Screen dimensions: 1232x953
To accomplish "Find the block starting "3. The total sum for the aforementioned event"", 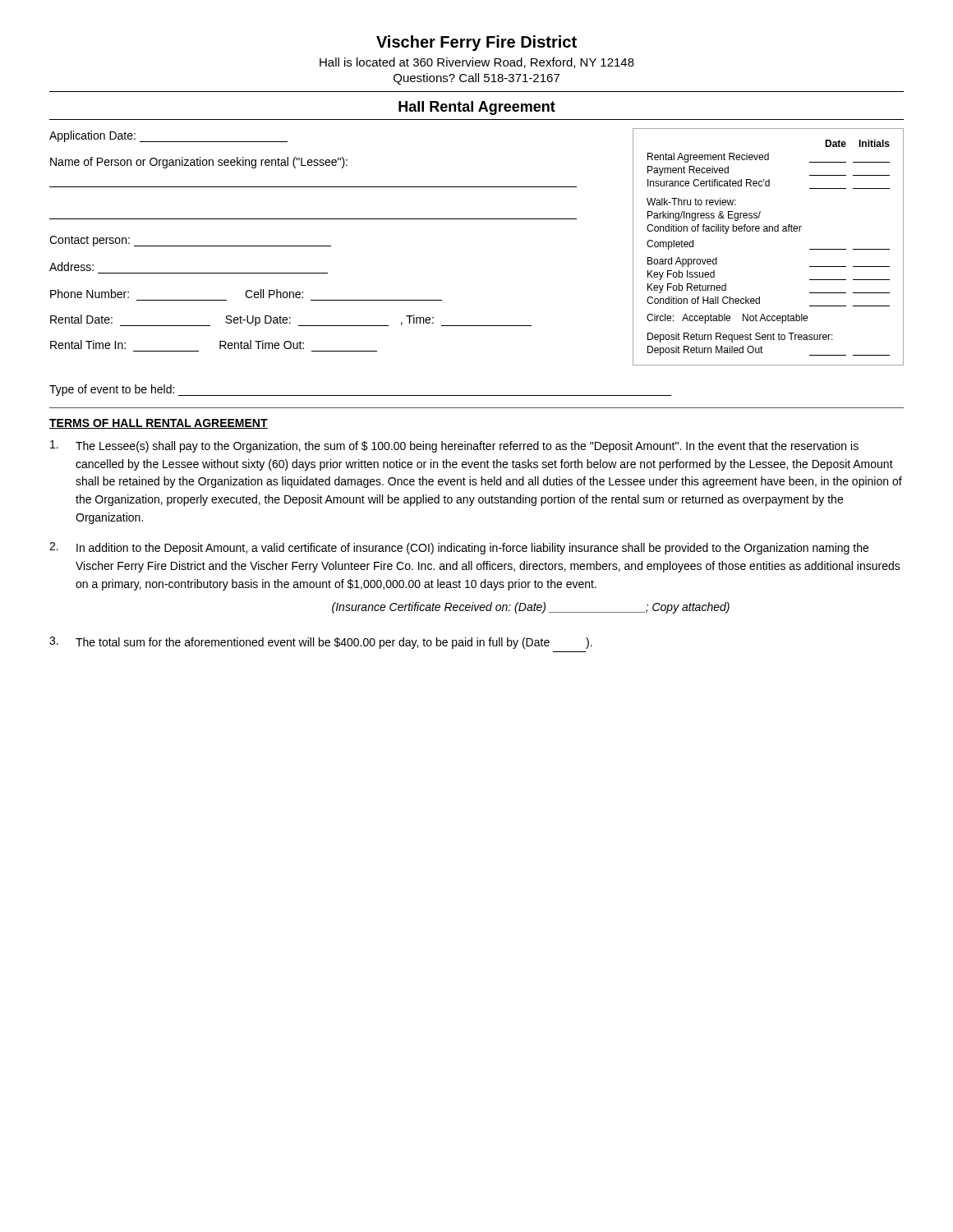I will 321,643.
